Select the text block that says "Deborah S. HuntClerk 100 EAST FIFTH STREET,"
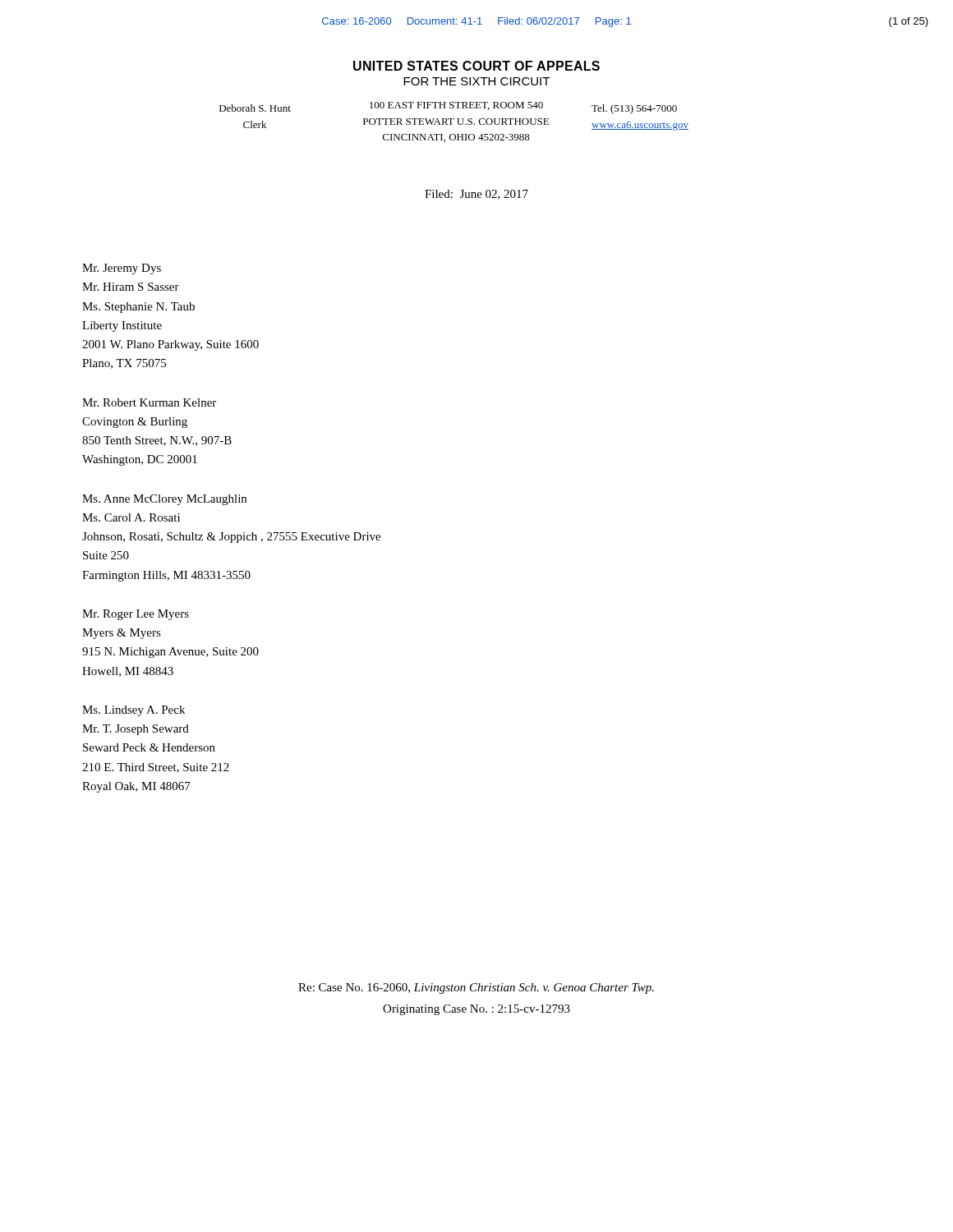Screen dimensions: 1232x953 pos(476,121)
